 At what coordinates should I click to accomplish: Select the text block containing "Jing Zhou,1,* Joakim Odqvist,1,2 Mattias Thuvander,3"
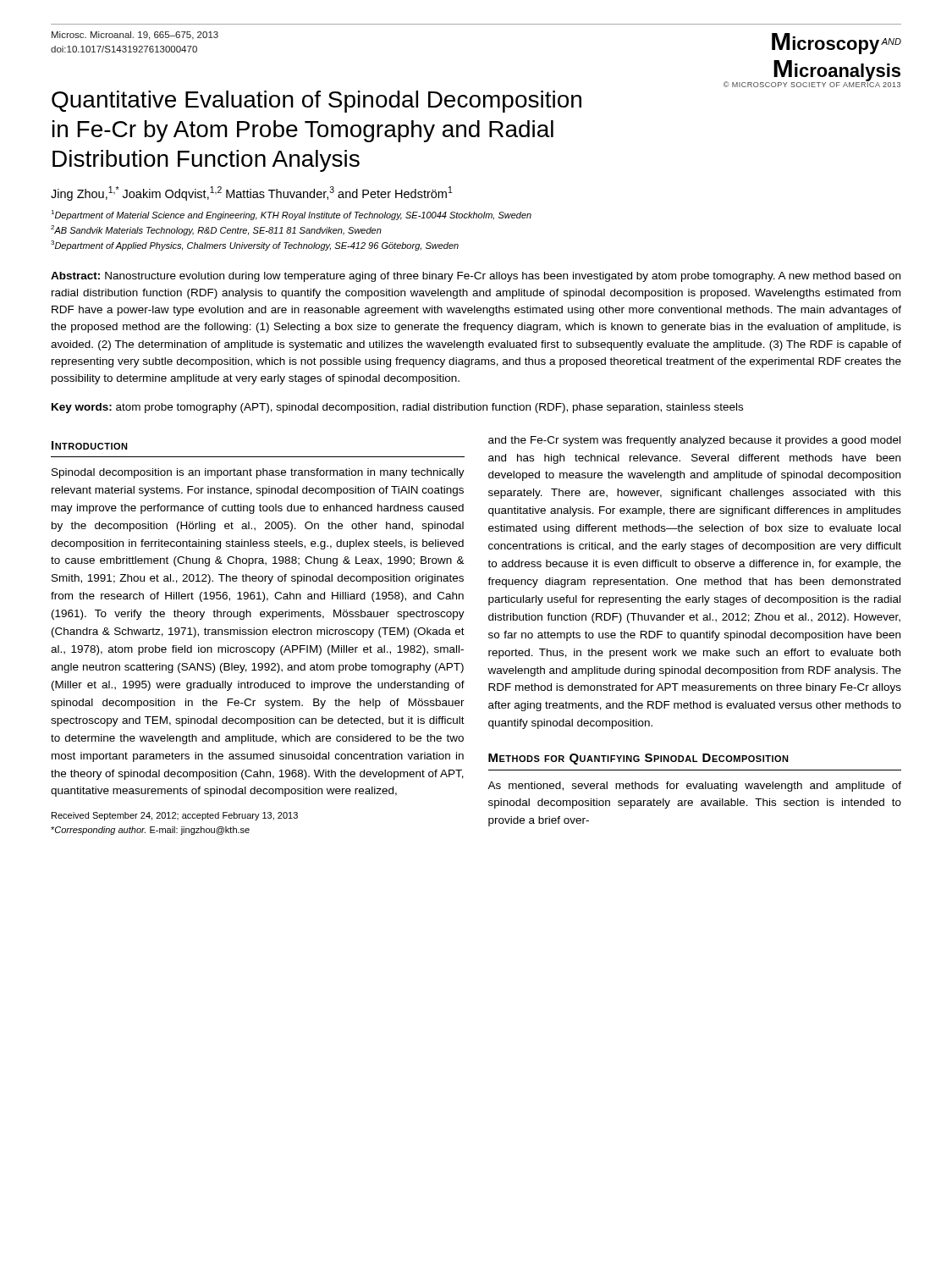(x=252, y=193)
